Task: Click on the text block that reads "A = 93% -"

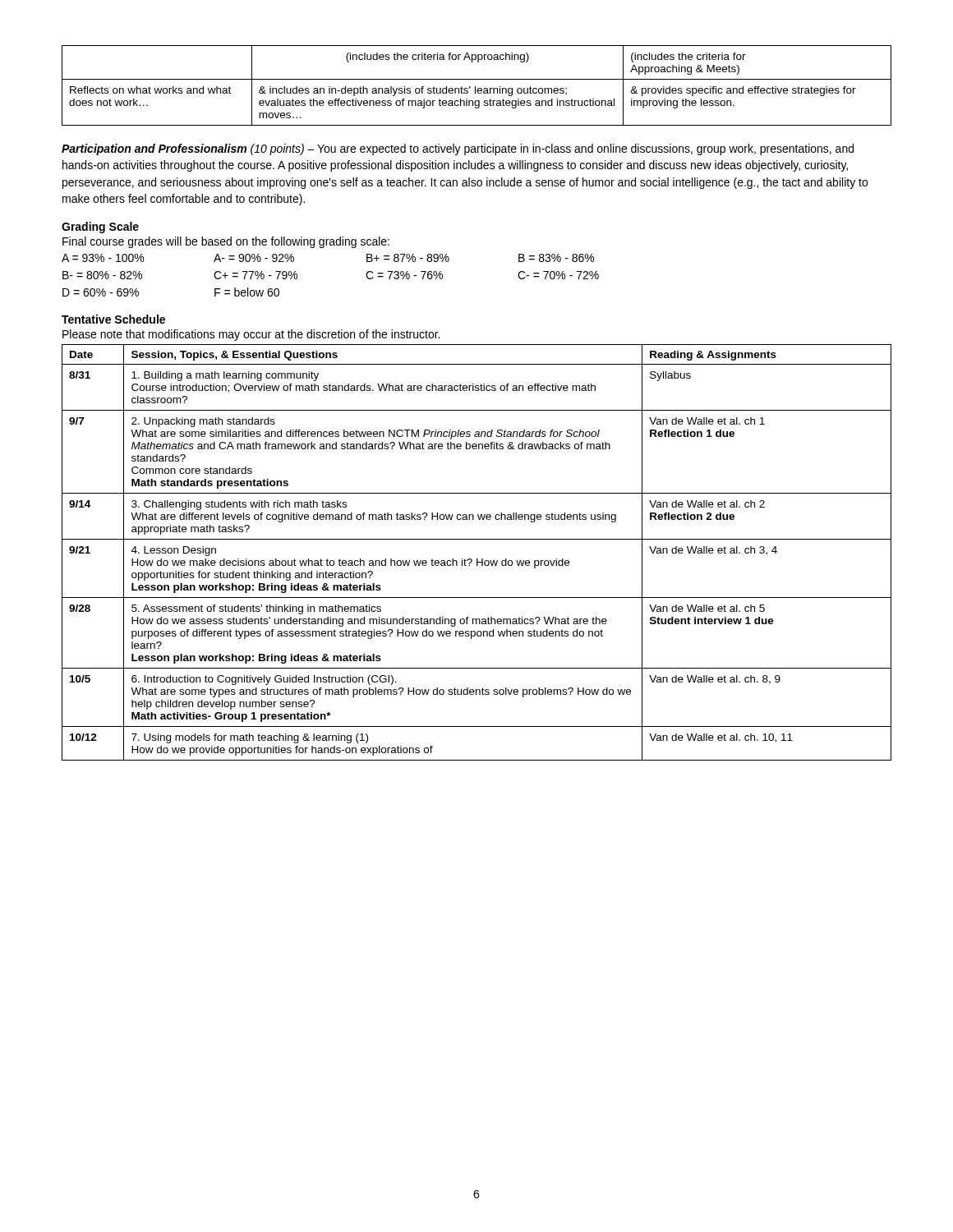Action: (x=97, y=258)
